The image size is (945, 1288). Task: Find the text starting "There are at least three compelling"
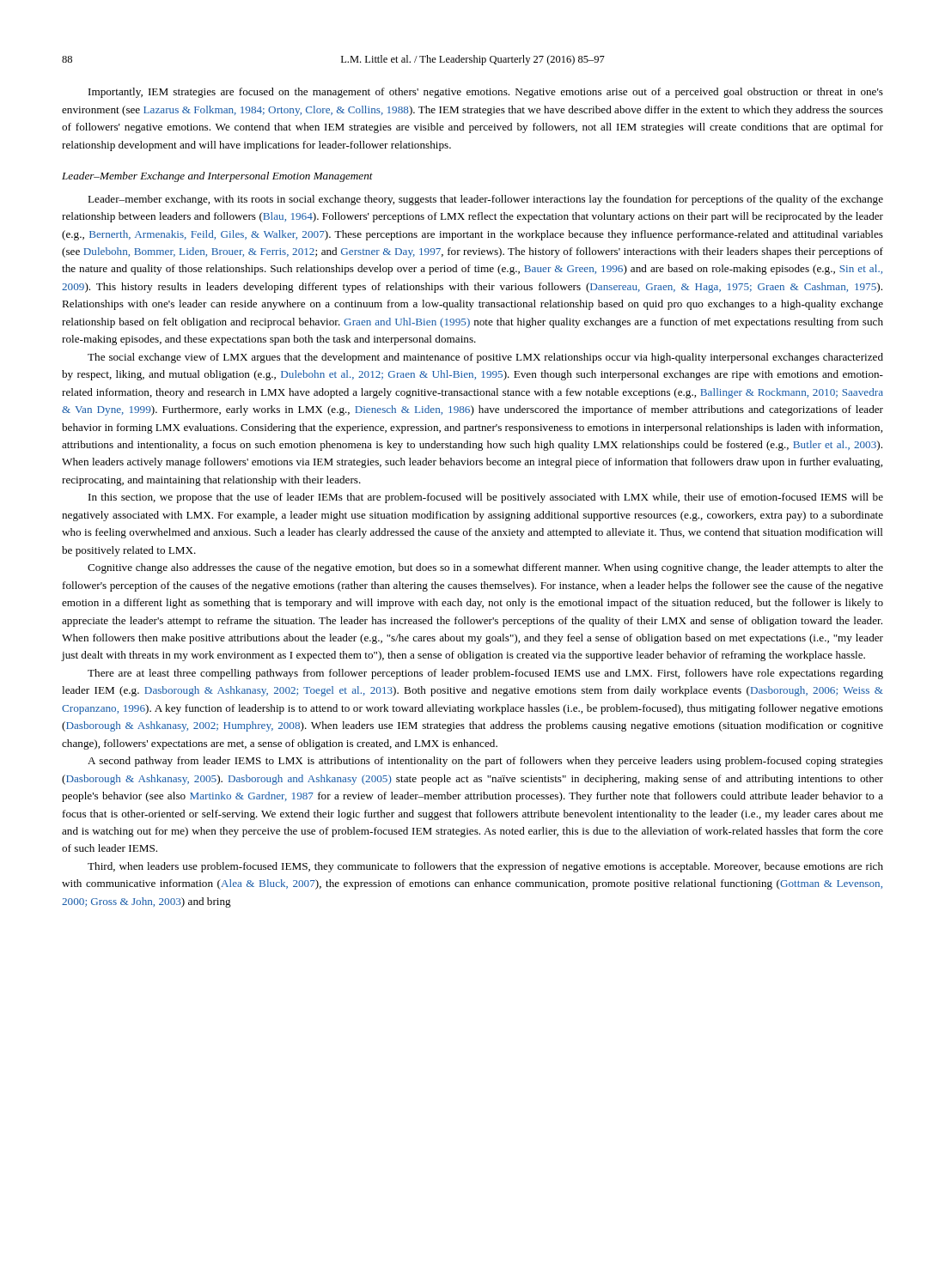click(472, 708)
